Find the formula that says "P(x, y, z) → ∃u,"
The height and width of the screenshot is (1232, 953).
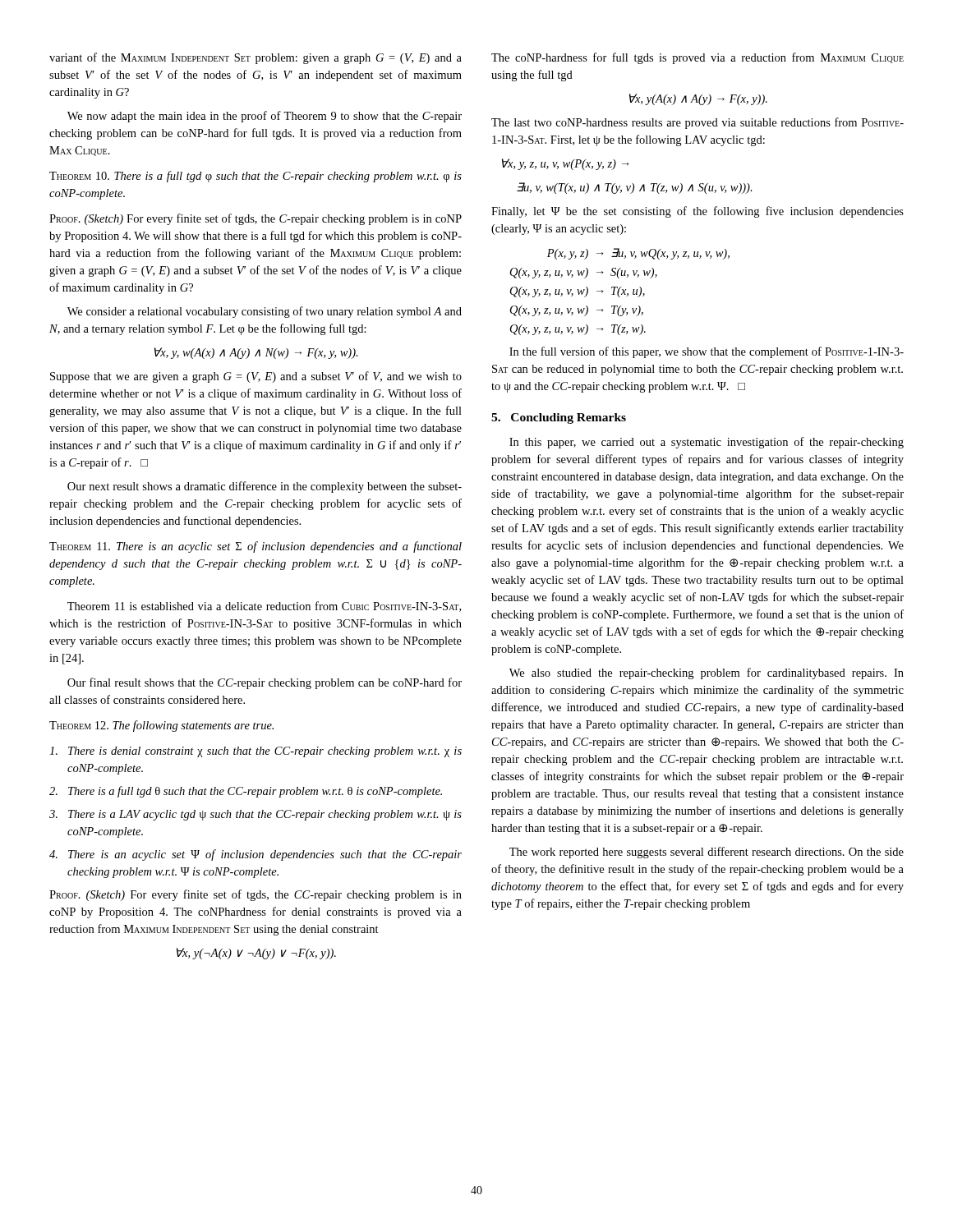point(620,291)
